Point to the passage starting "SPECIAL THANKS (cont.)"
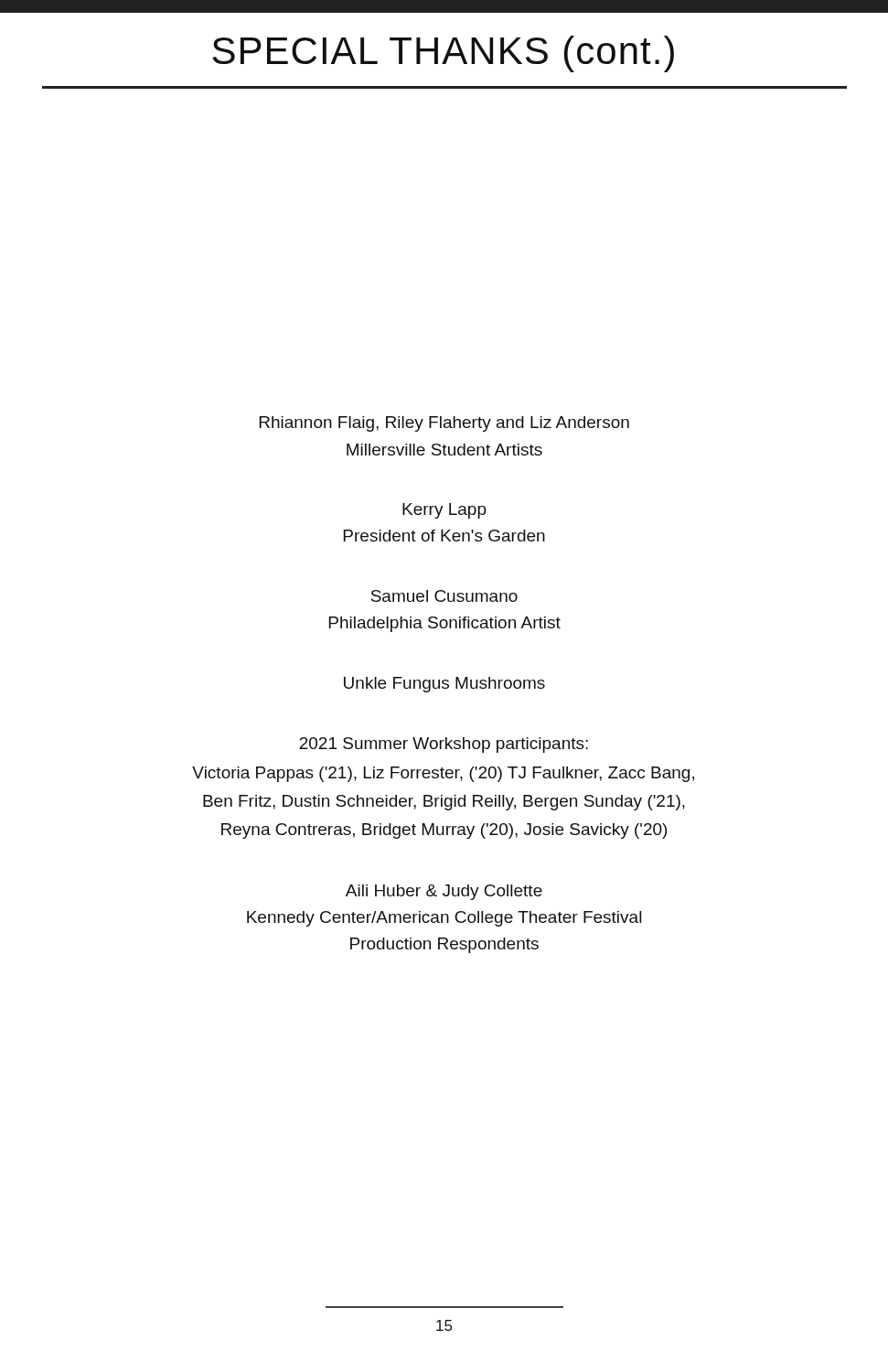This screenshot has width=888, height=1372. click(444, 44)
